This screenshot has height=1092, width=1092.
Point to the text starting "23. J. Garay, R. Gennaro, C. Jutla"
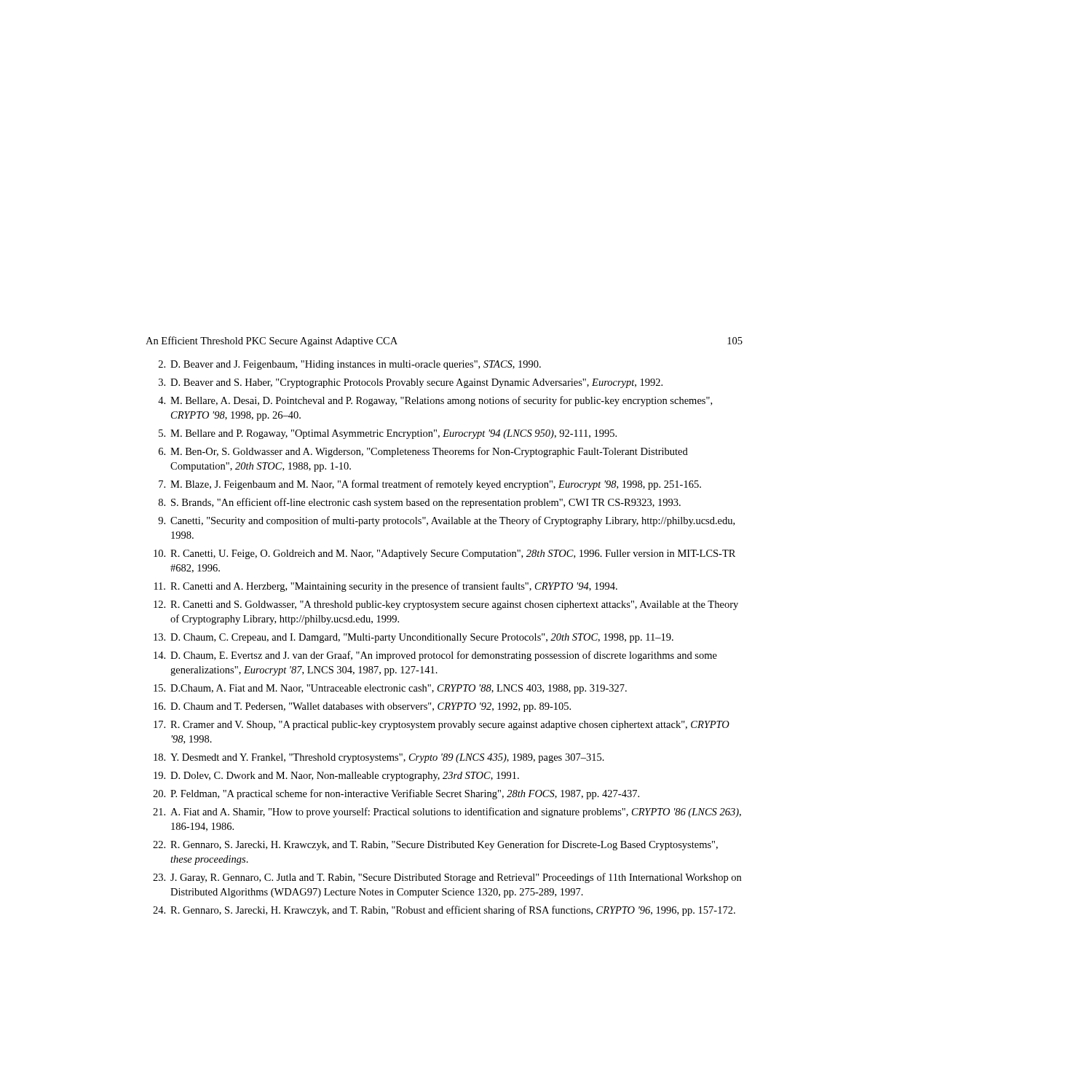444,885
